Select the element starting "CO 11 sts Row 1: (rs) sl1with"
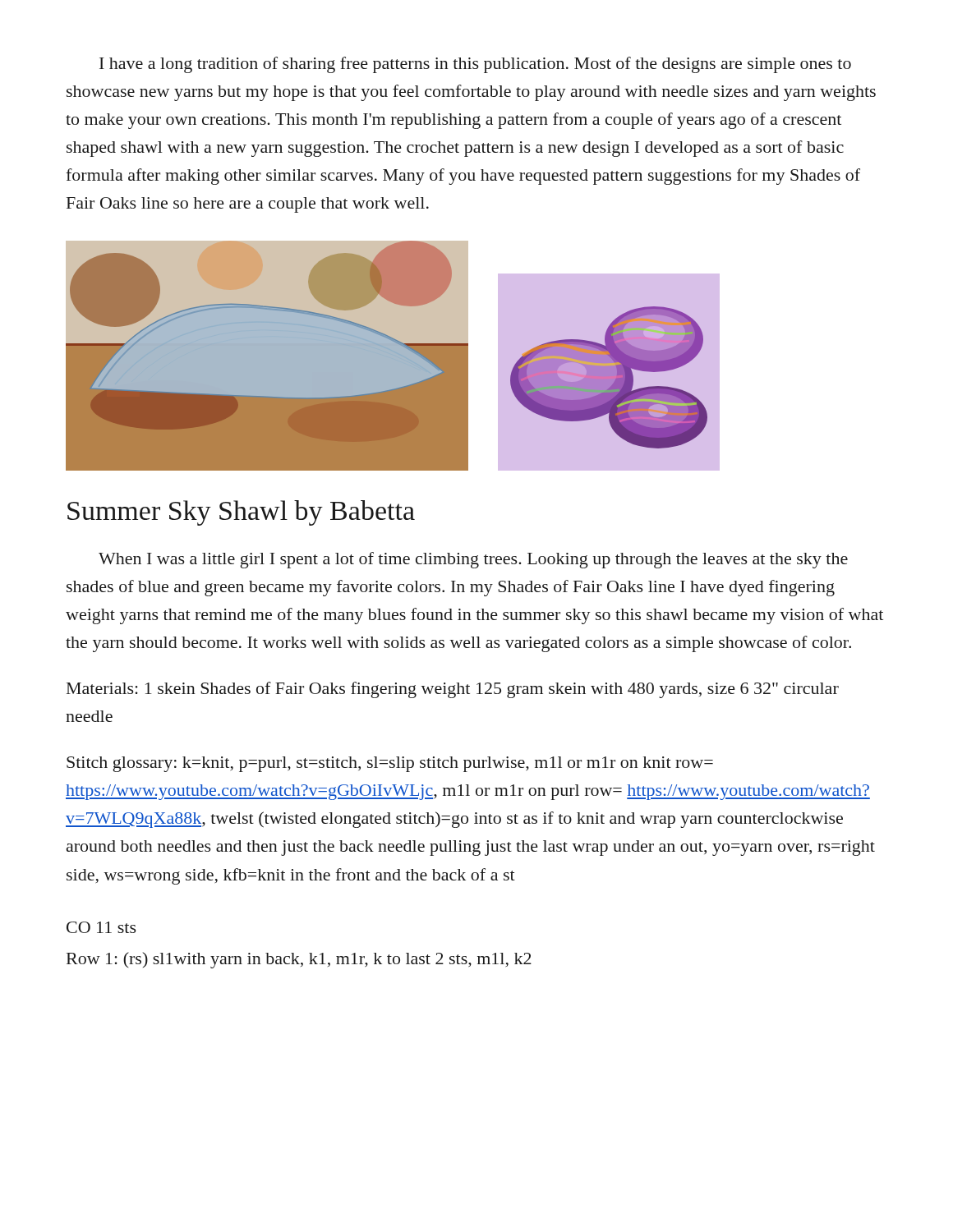Image resolution: width=953 pixels, height=1232 pixels. coord(101,927)
